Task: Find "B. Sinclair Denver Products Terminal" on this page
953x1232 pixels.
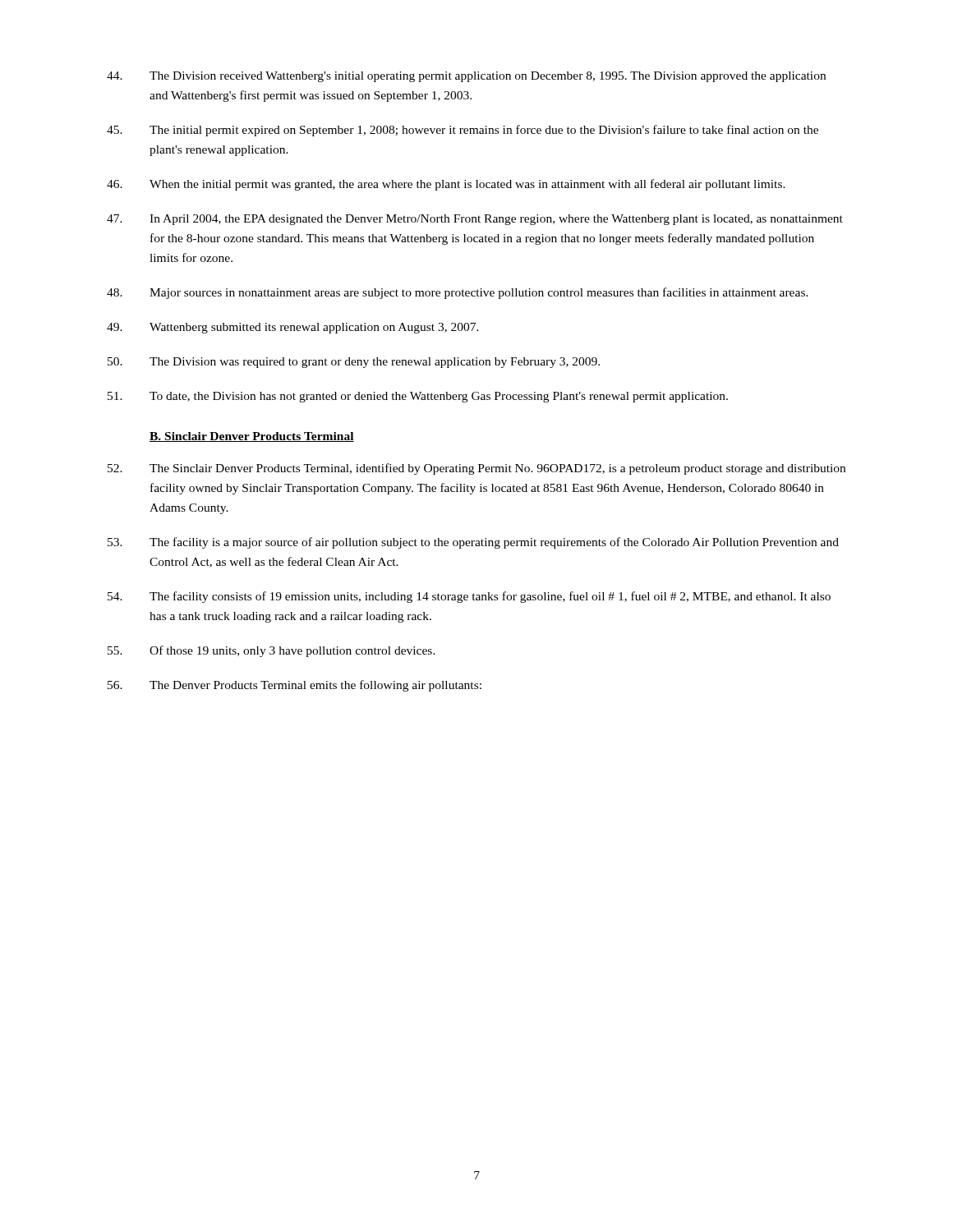Action: [252, 436]
